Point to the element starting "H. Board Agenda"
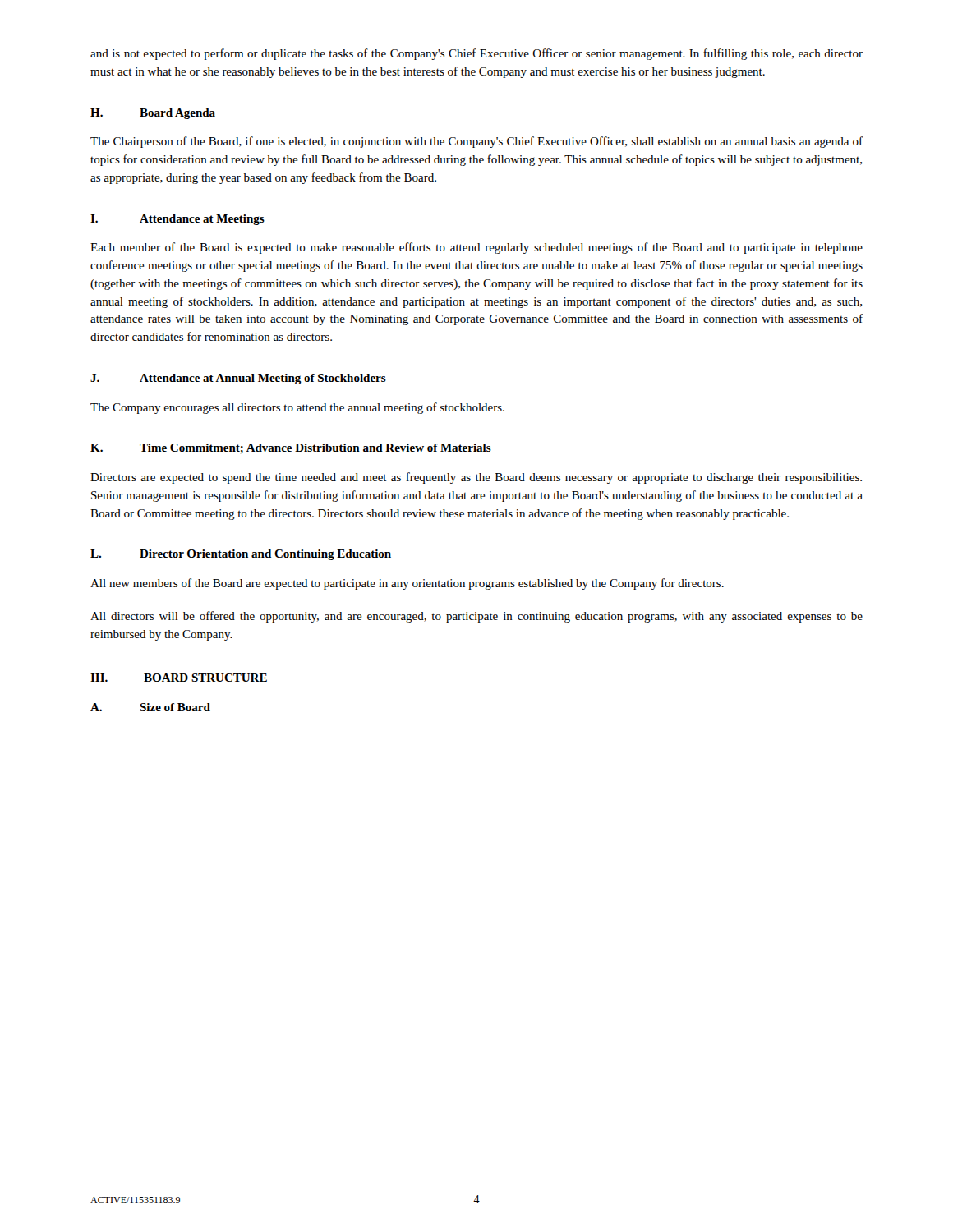The width and height of the screenshot is (953, 1232). coord(153,113)
